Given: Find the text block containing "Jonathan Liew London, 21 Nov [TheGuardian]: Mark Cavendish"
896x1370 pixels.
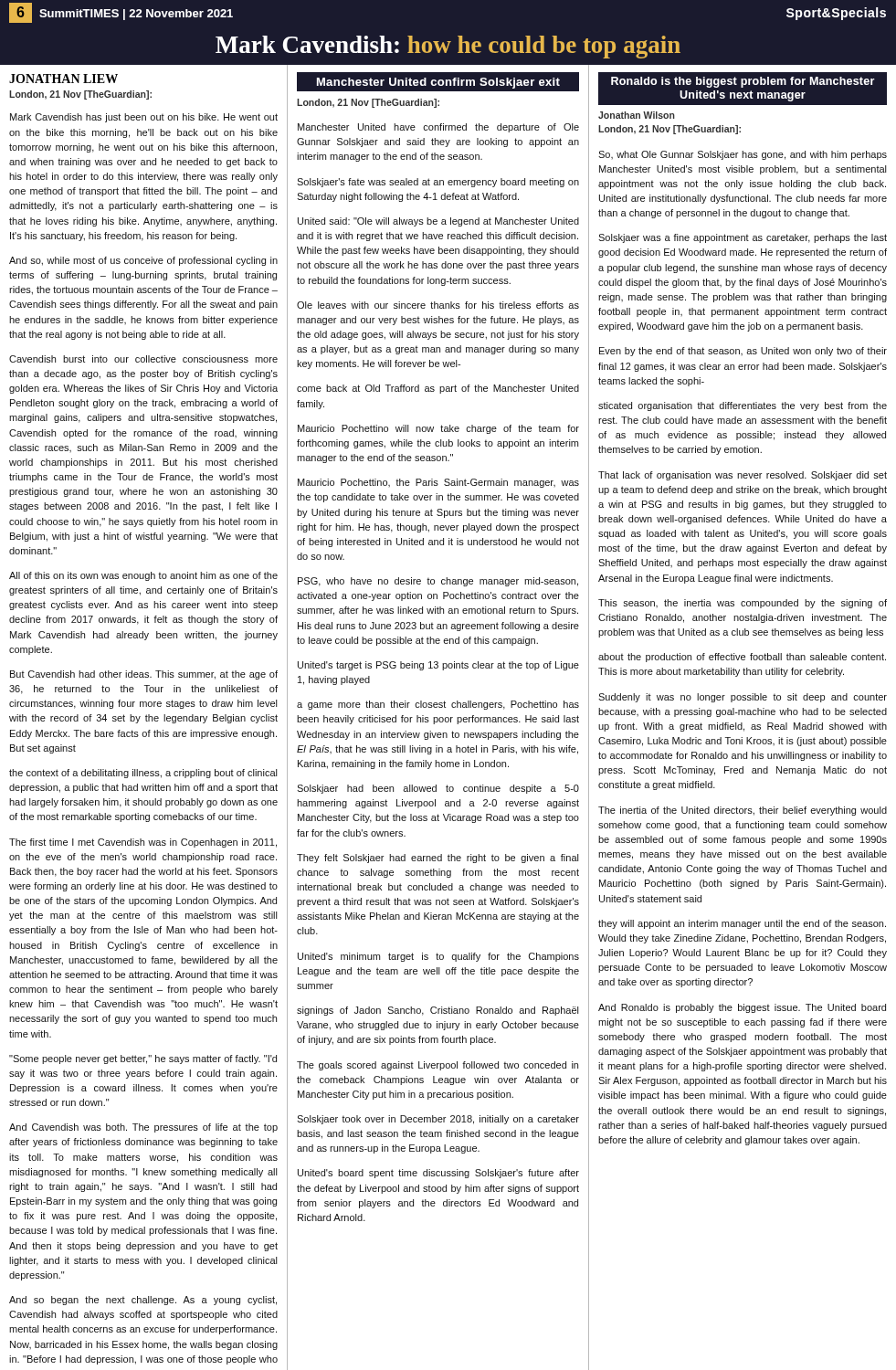Looking at the screenshot, I should [143, 721].
